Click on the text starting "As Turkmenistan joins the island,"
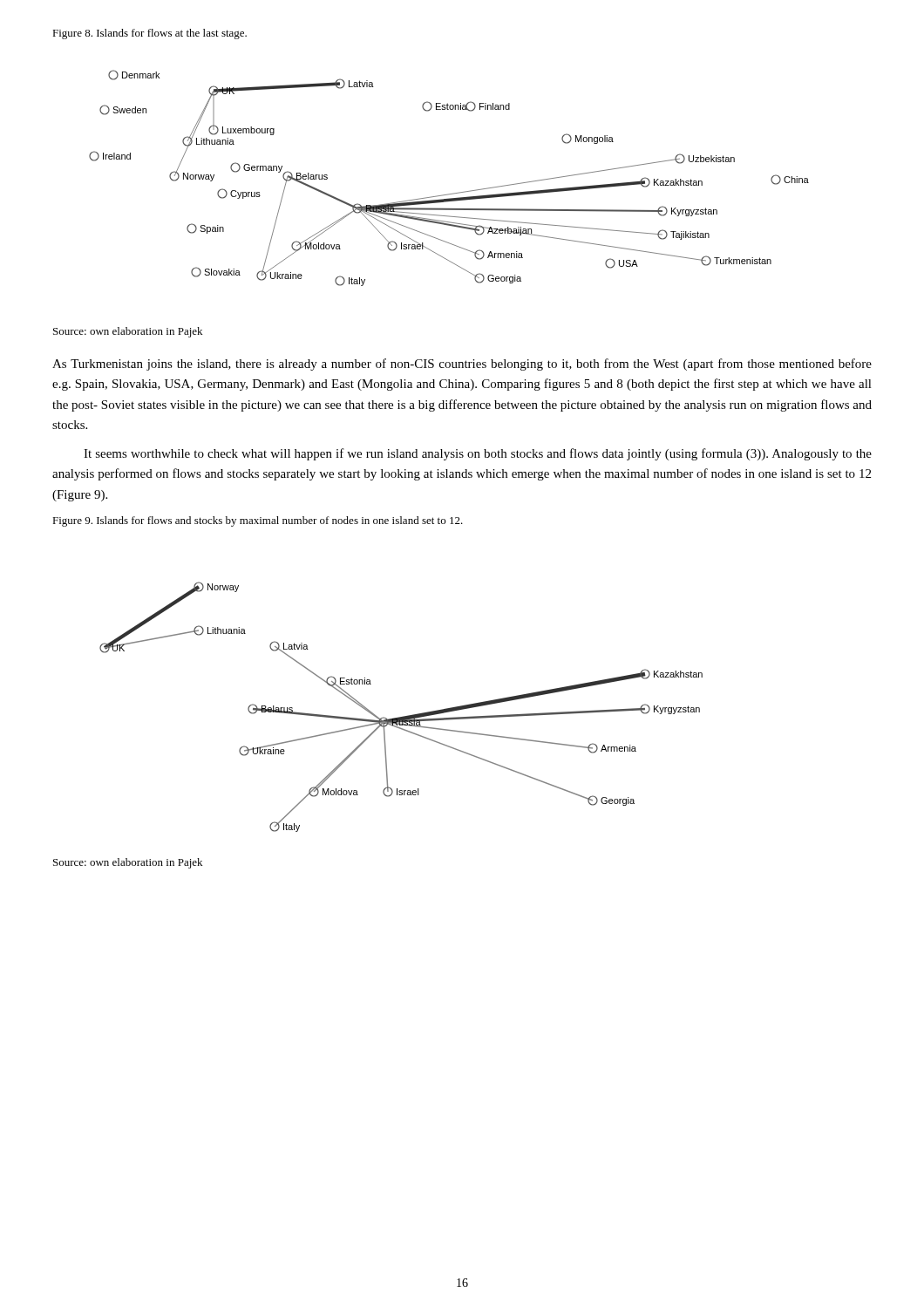Viewport: 924px width, 1308px height. 462,394
